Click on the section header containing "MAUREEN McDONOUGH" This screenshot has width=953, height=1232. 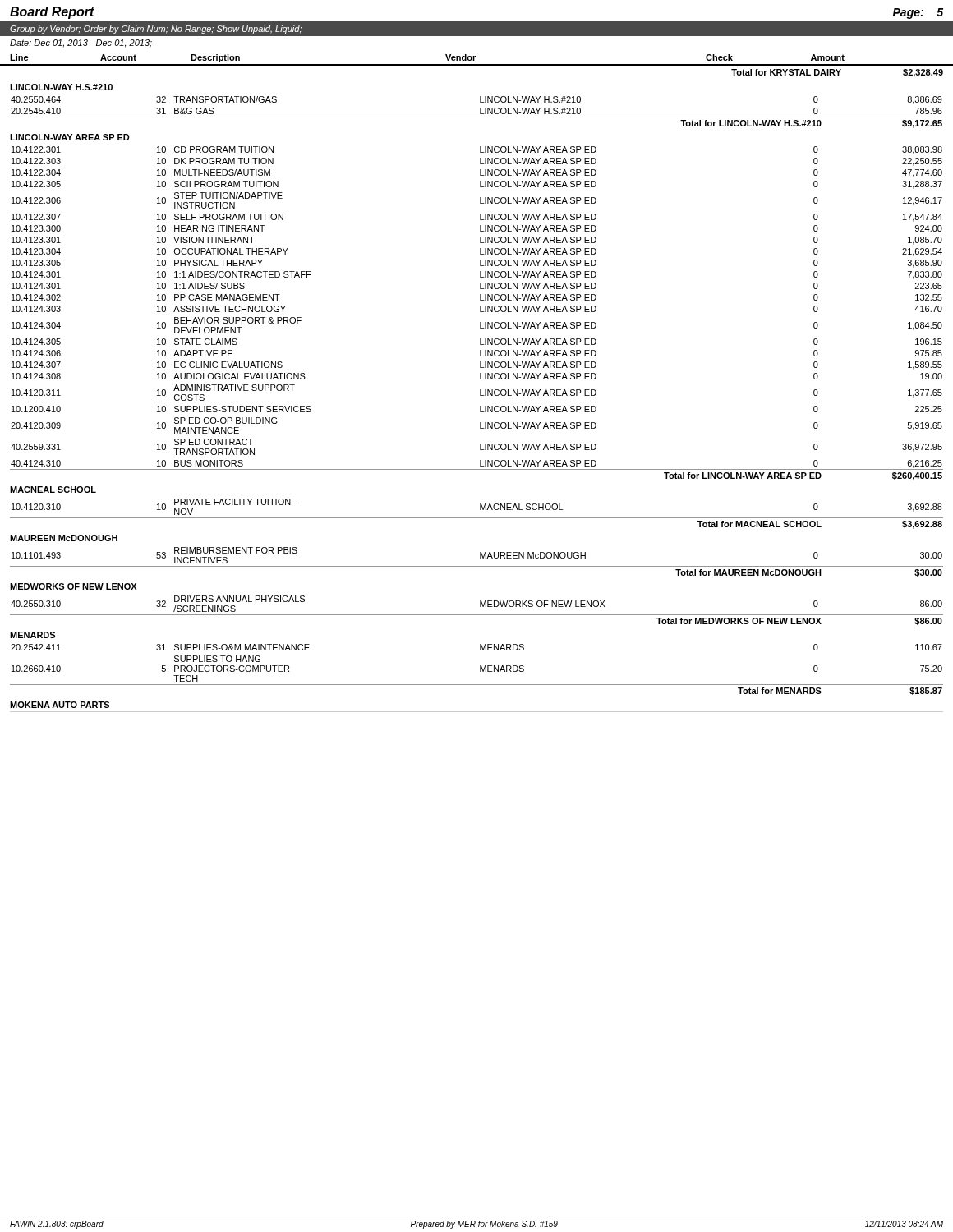64,538
